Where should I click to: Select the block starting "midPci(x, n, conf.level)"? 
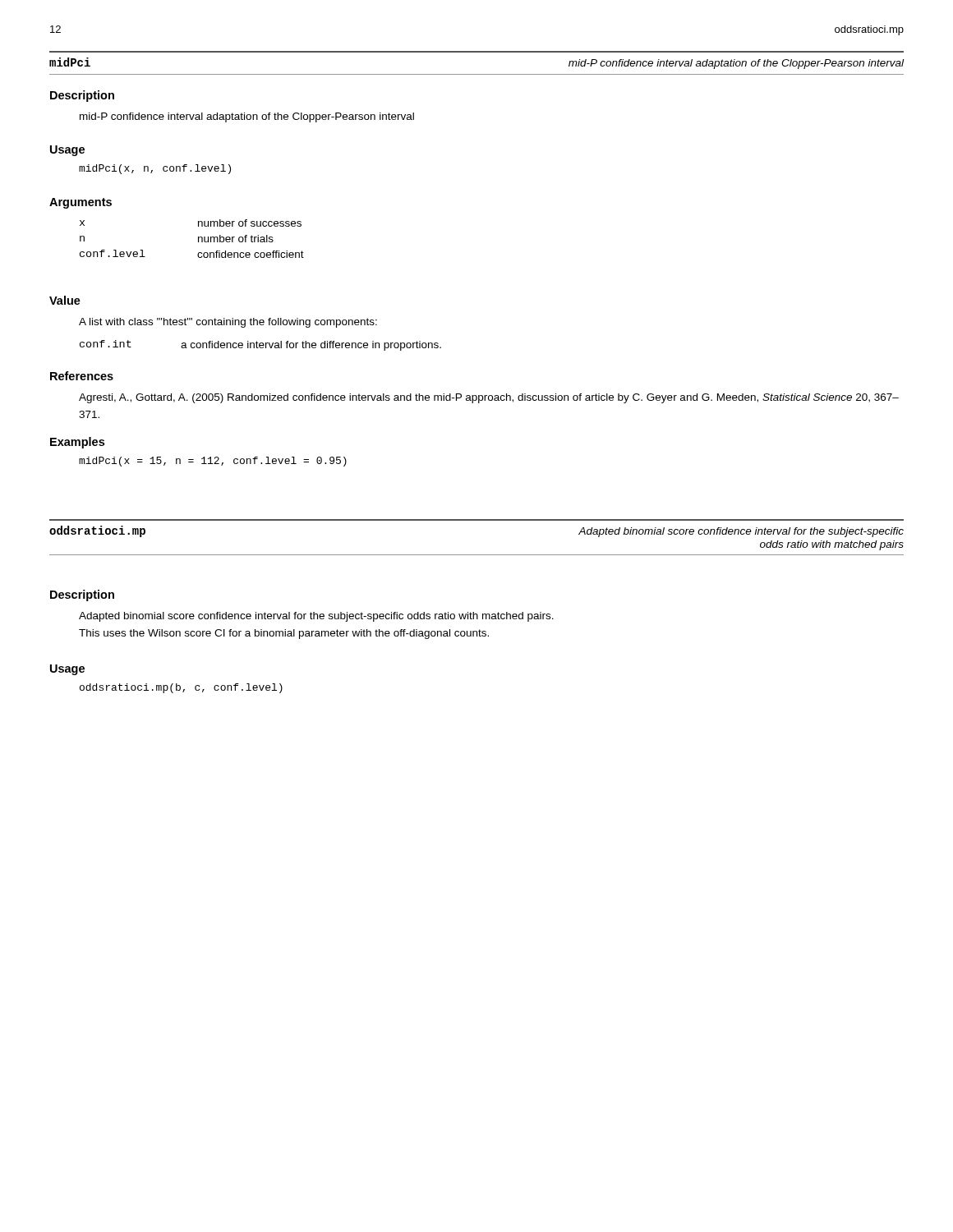pos(156,169)
